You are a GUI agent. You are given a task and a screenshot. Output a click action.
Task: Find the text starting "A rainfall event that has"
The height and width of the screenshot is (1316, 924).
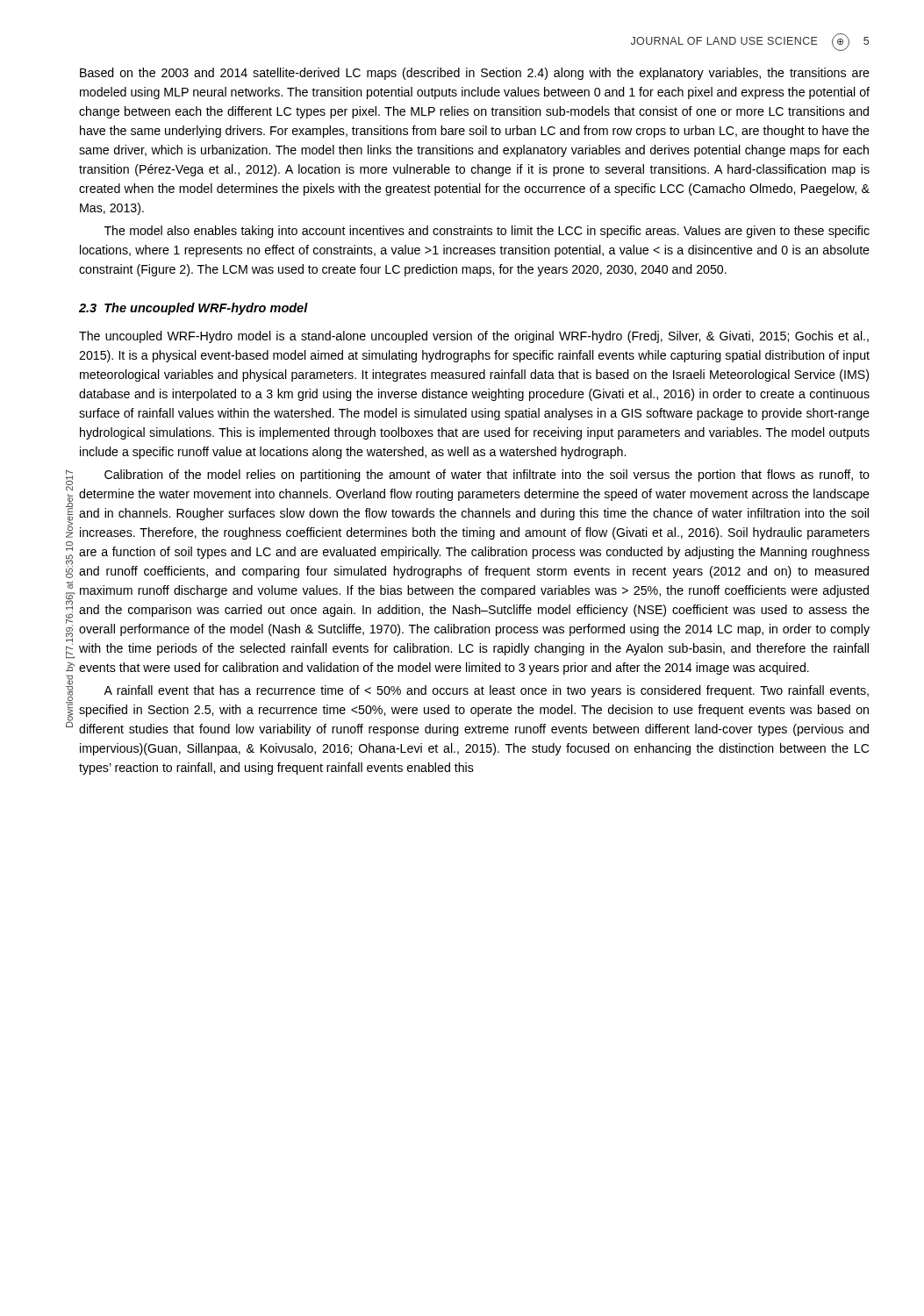click(x=474, y=729)
